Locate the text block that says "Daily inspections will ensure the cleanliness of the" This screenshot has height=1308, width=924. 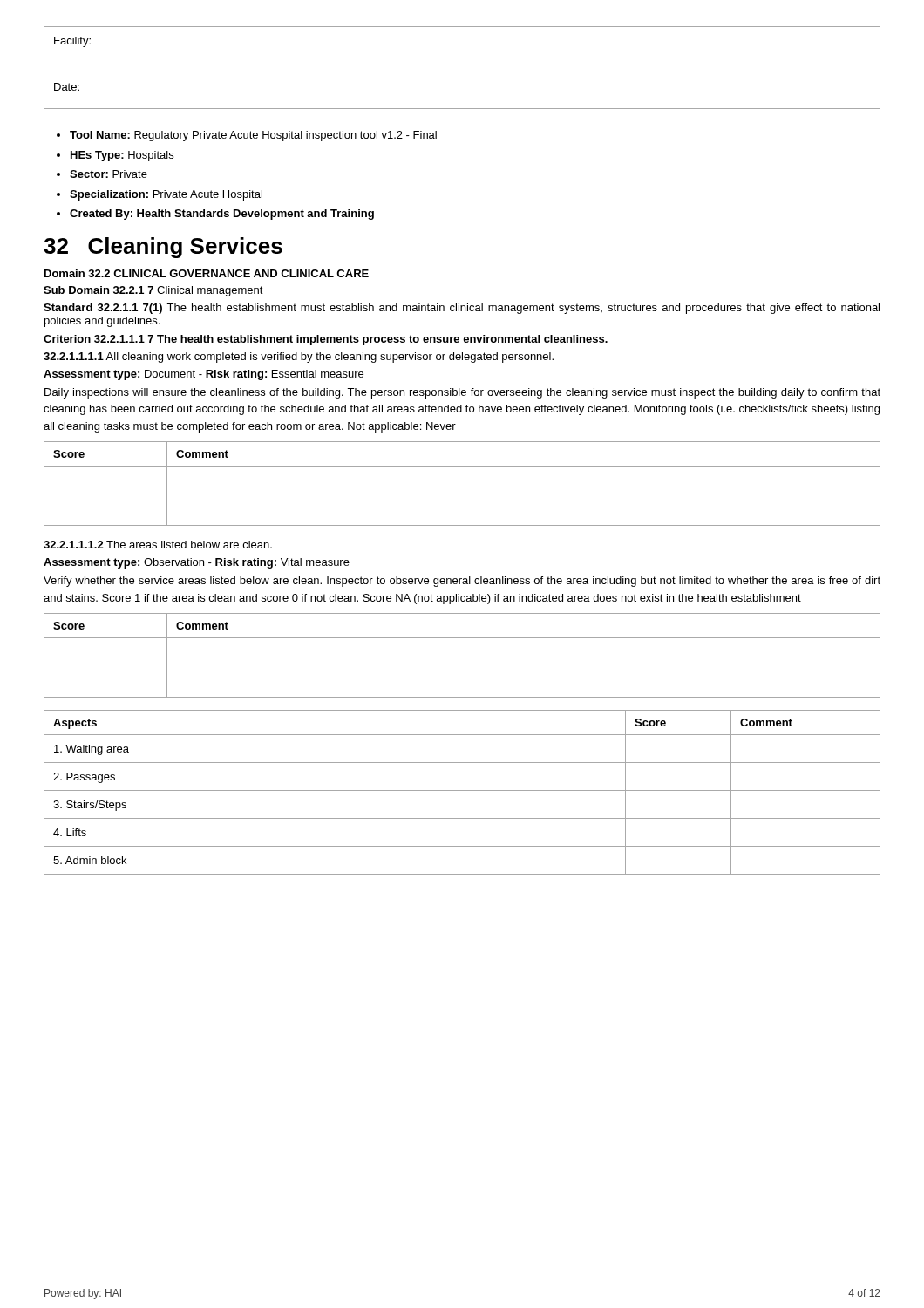pyautogui.click(x=462, y=408)
